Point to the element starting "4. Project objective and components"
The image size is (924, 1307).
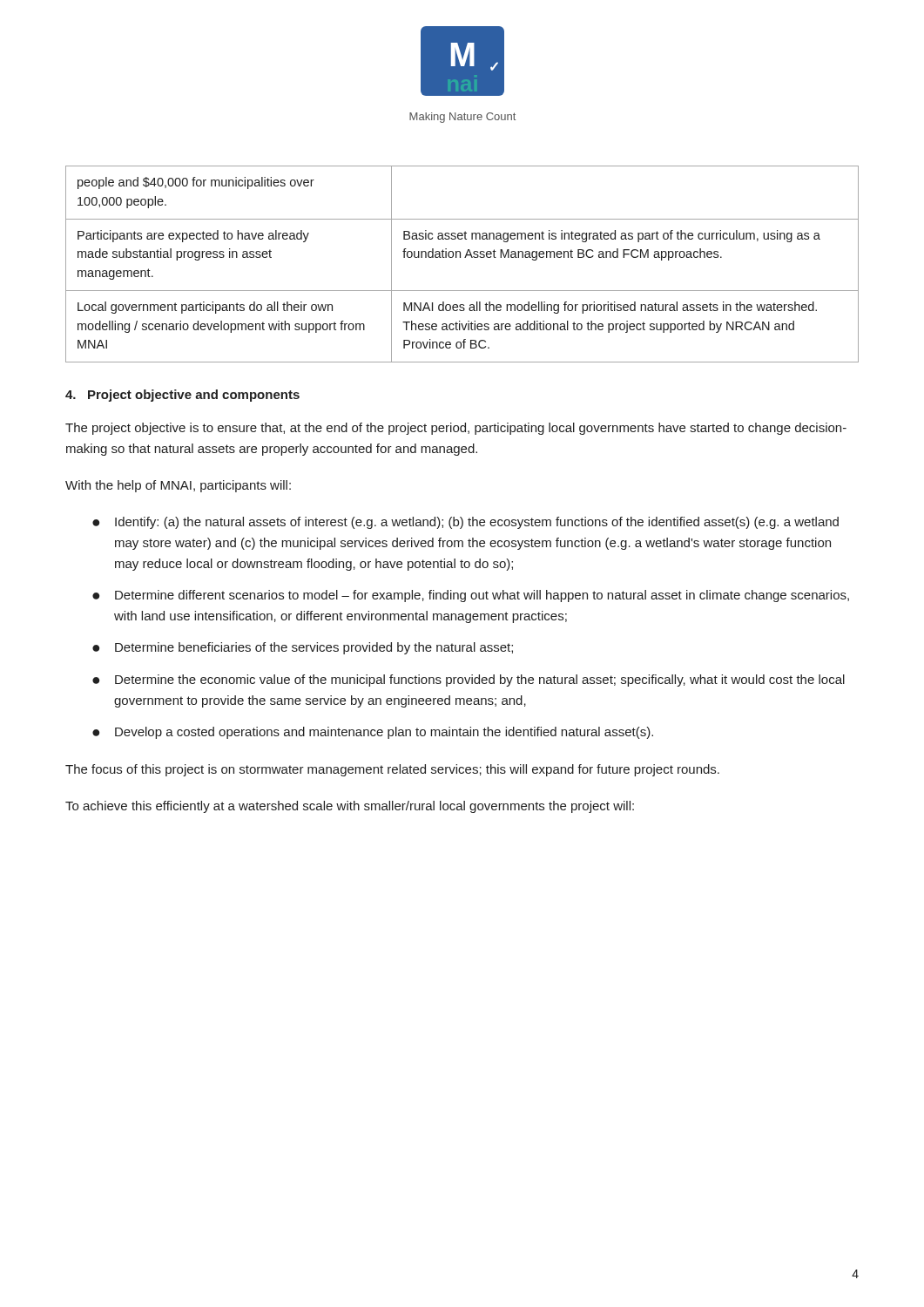tap(183, 394)
